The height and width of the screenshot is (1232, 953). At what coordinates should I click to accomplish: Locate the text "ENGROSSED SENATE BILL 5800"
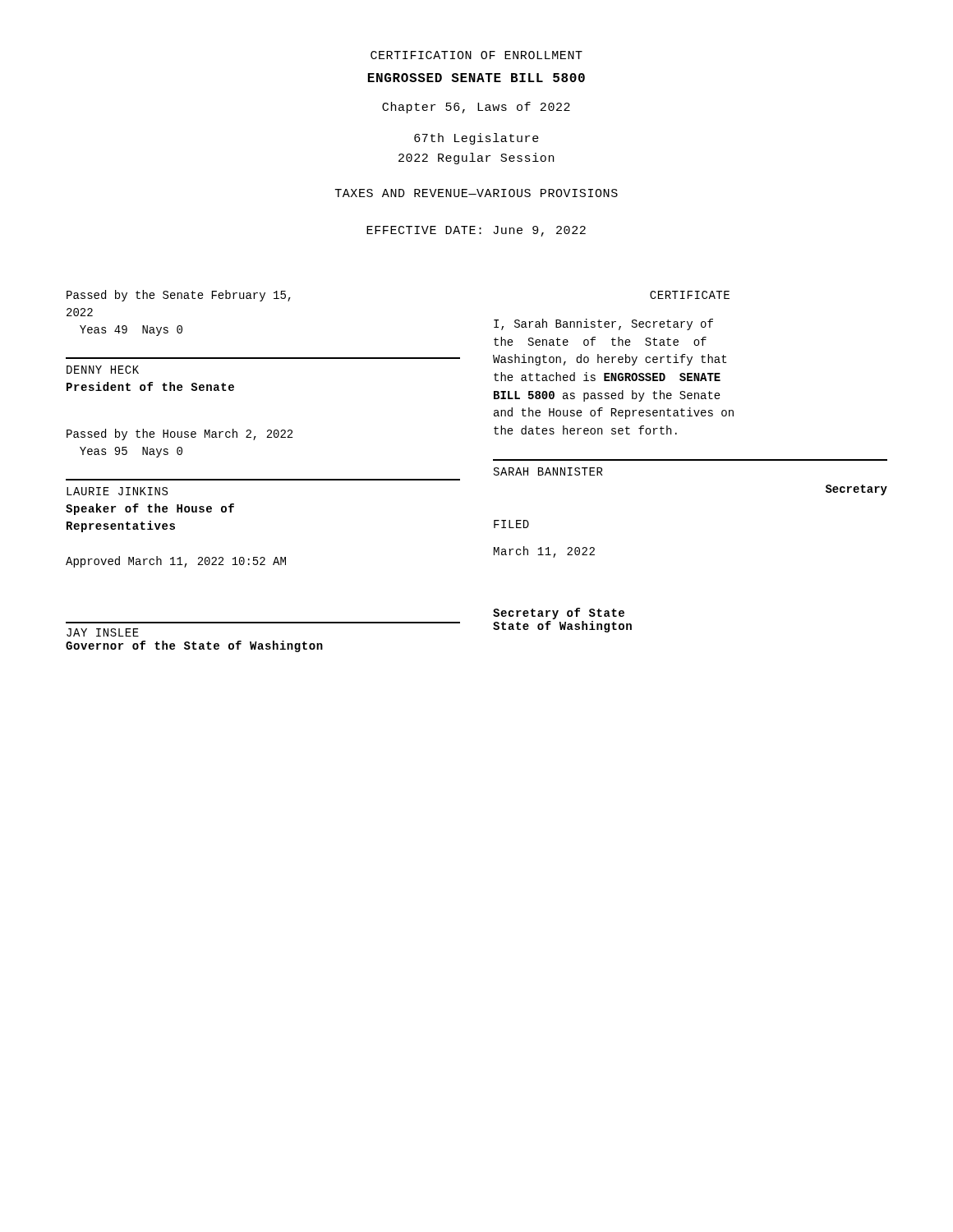[x=476, y=79]
